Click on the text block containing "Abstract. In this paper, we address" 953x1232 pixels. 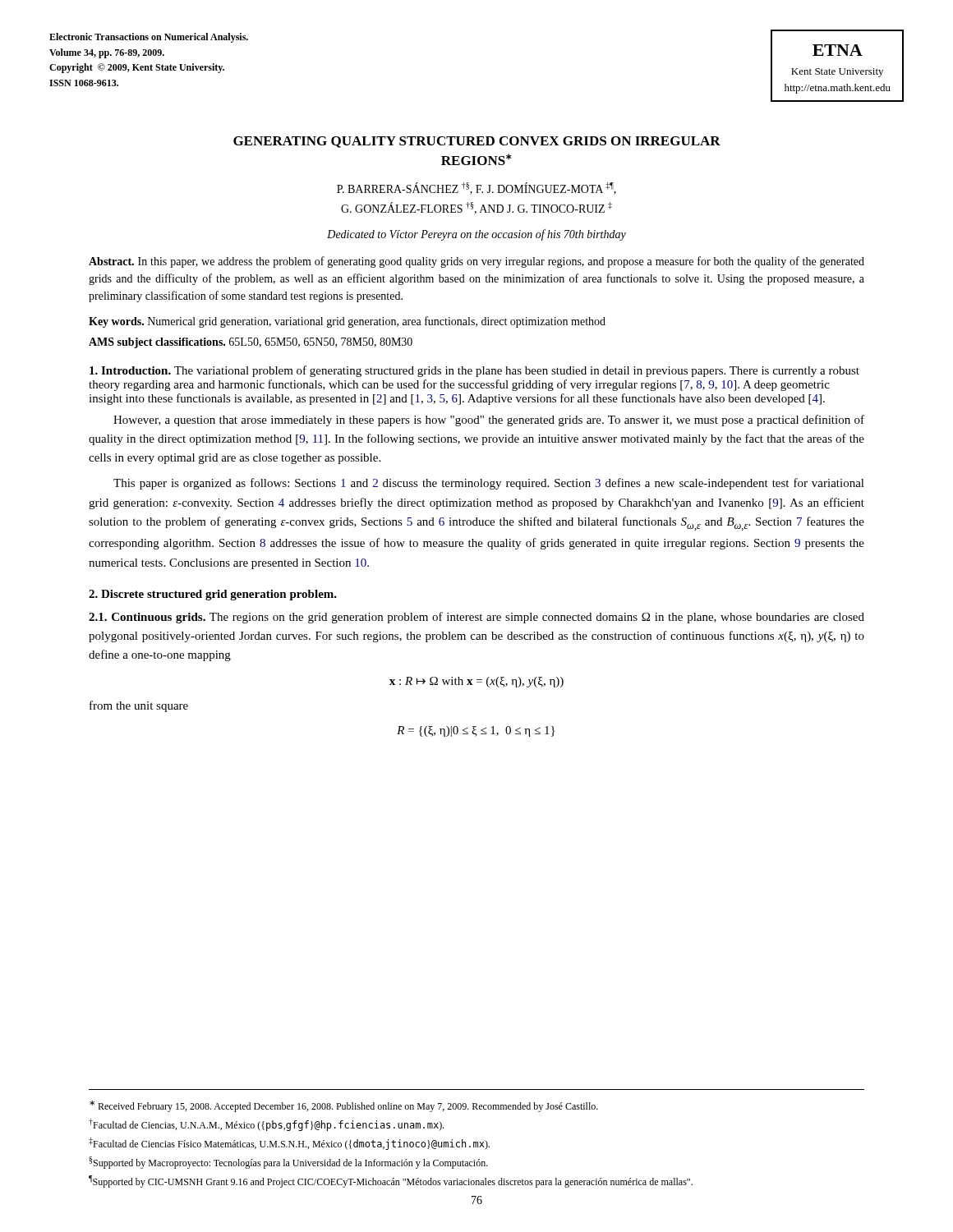(x=476, y=279)
